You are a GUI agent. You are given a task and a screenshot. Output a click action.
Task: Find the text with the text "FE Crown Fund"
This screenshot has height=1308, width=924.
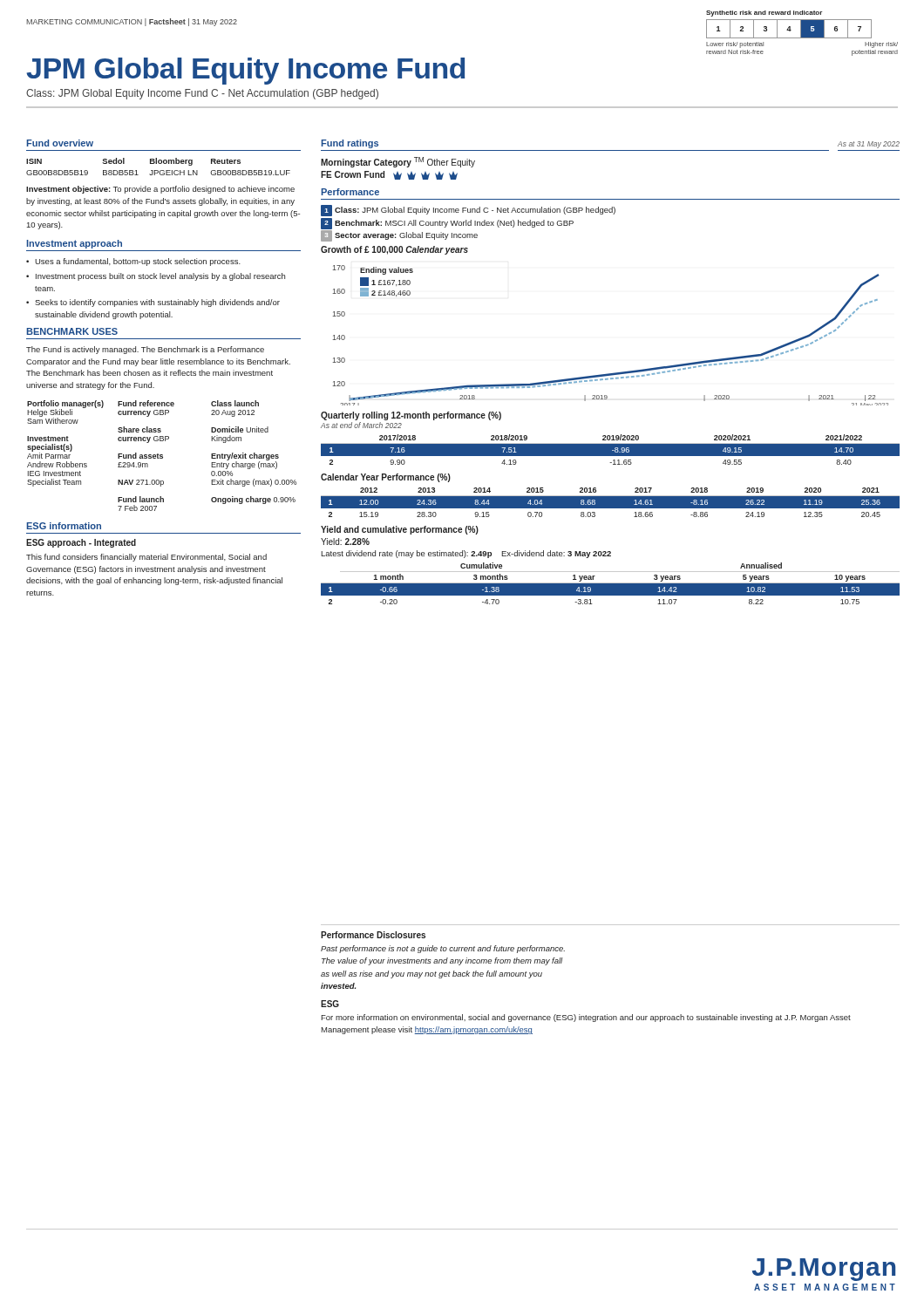click(x=391, y=176)
